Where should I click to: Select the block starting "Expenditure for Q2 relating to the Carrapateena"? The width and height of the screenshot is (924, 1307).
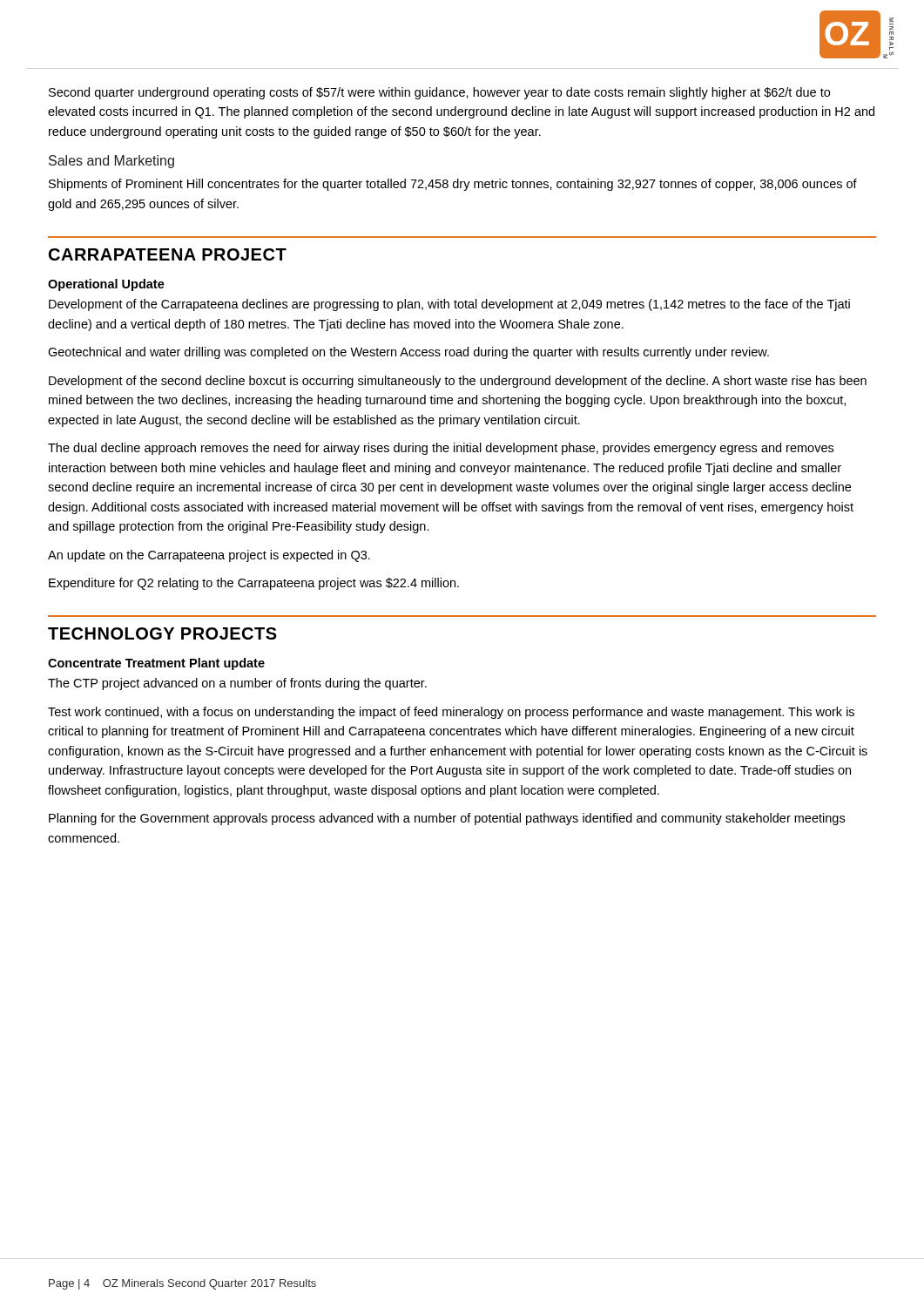tap(462, 583)
